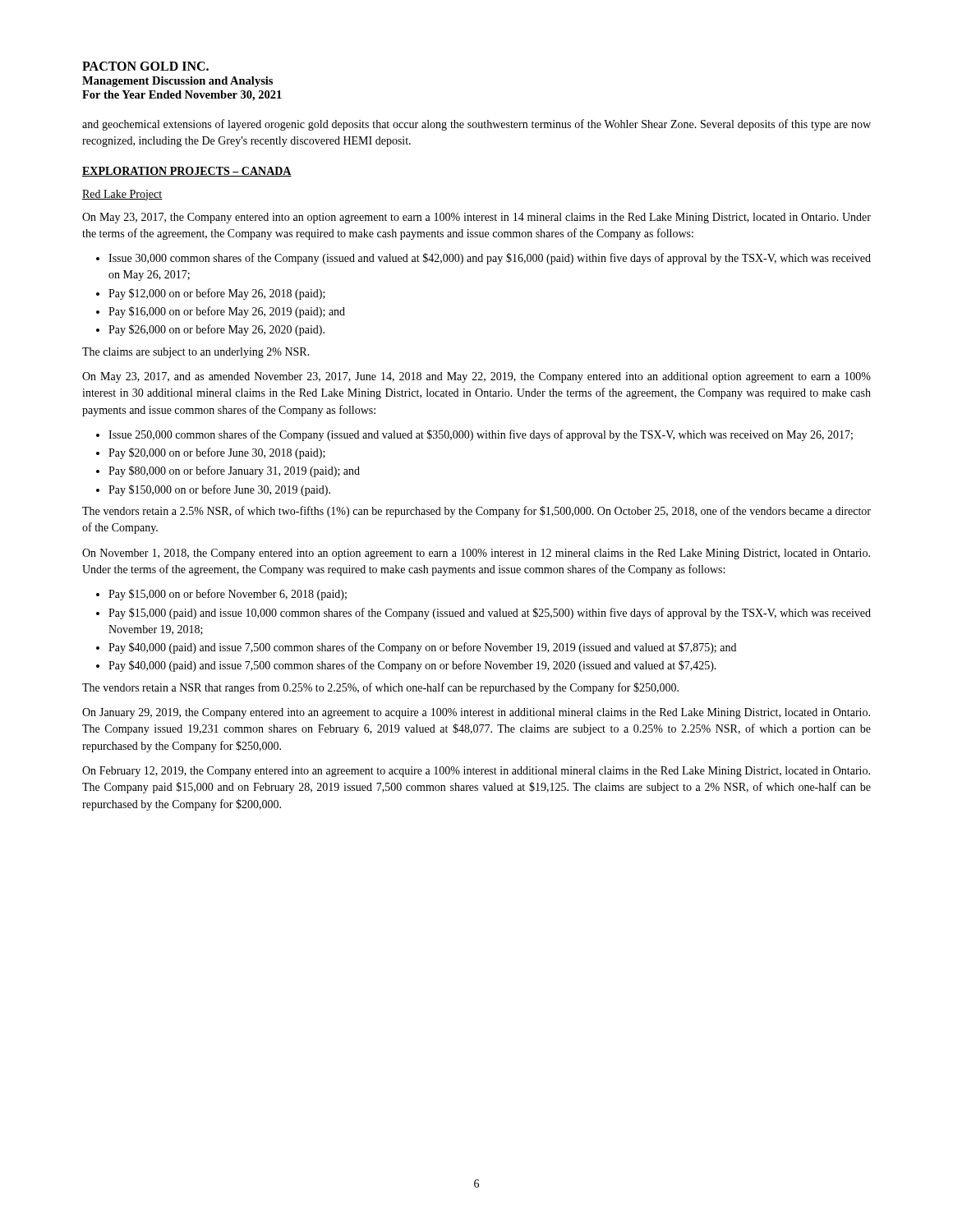Find the list item with the text "Pay $15,000 (paid) and issue 10,000 common"
Image resolution: width=953 pixels, height=1232 pixels.
tap(490, 621)
